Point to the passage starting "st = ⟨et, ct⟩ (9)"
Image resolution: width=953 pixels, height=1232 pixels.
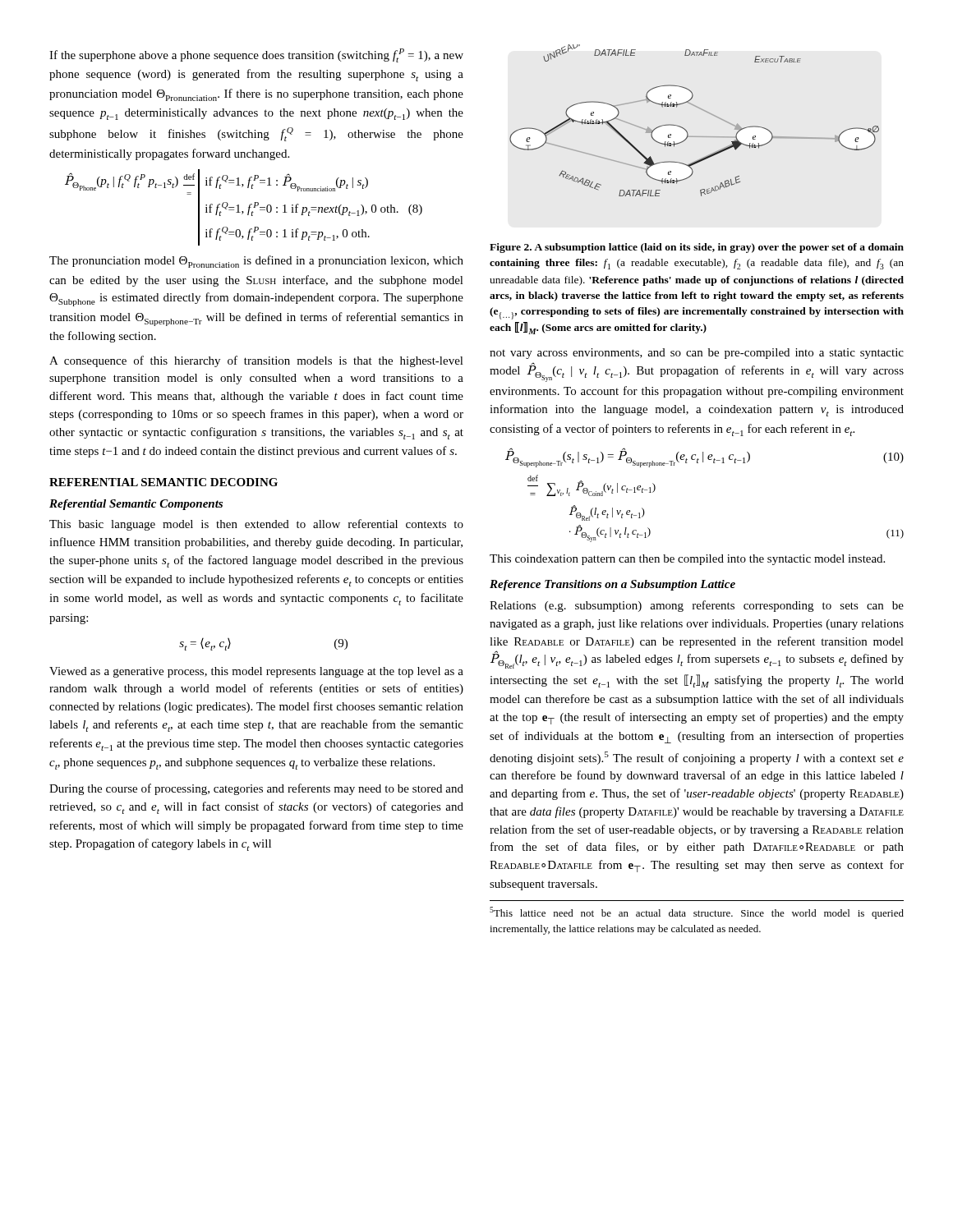tap(202, 644)
